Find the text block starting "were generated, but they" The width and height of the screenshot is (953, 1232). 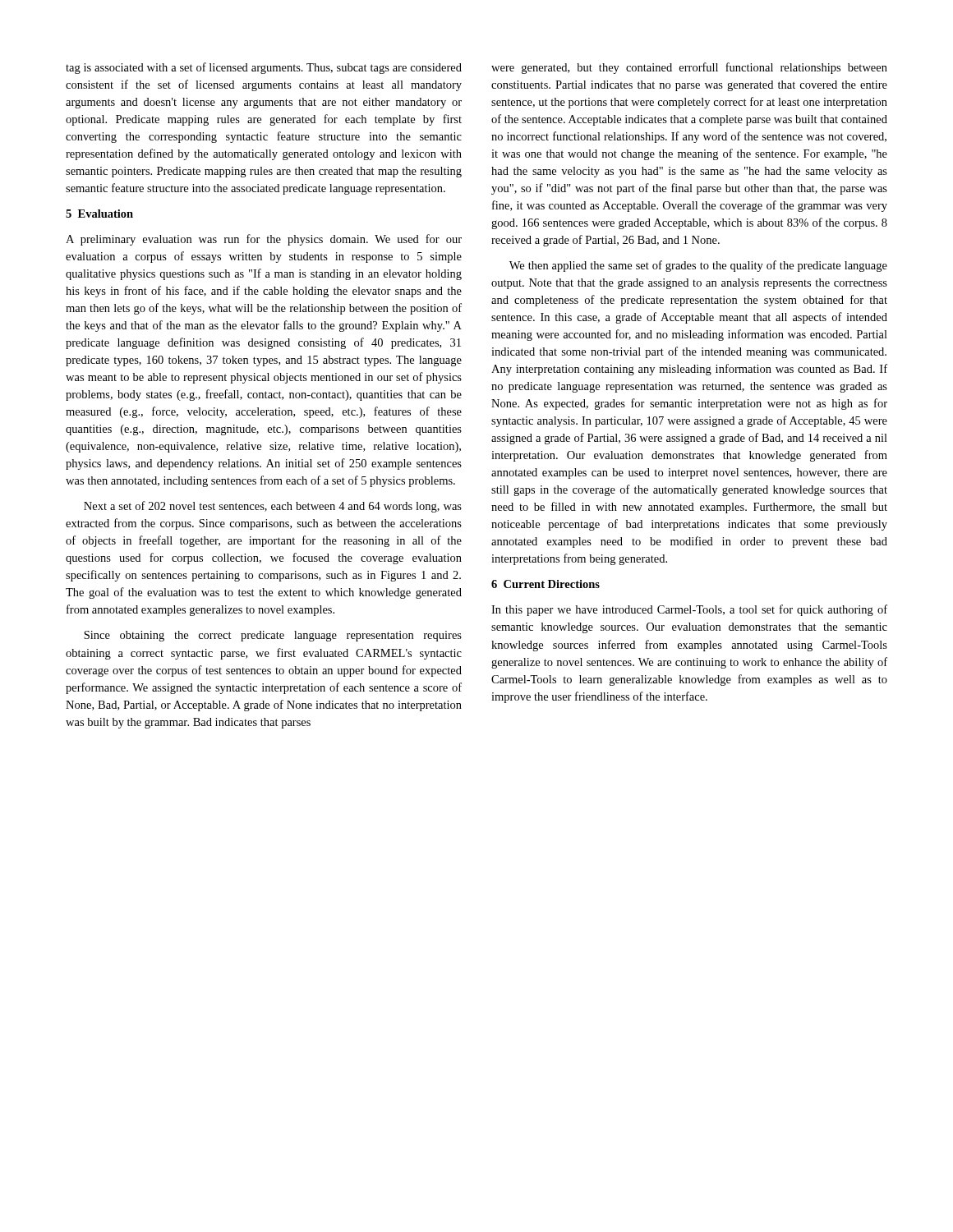point(689,314)
